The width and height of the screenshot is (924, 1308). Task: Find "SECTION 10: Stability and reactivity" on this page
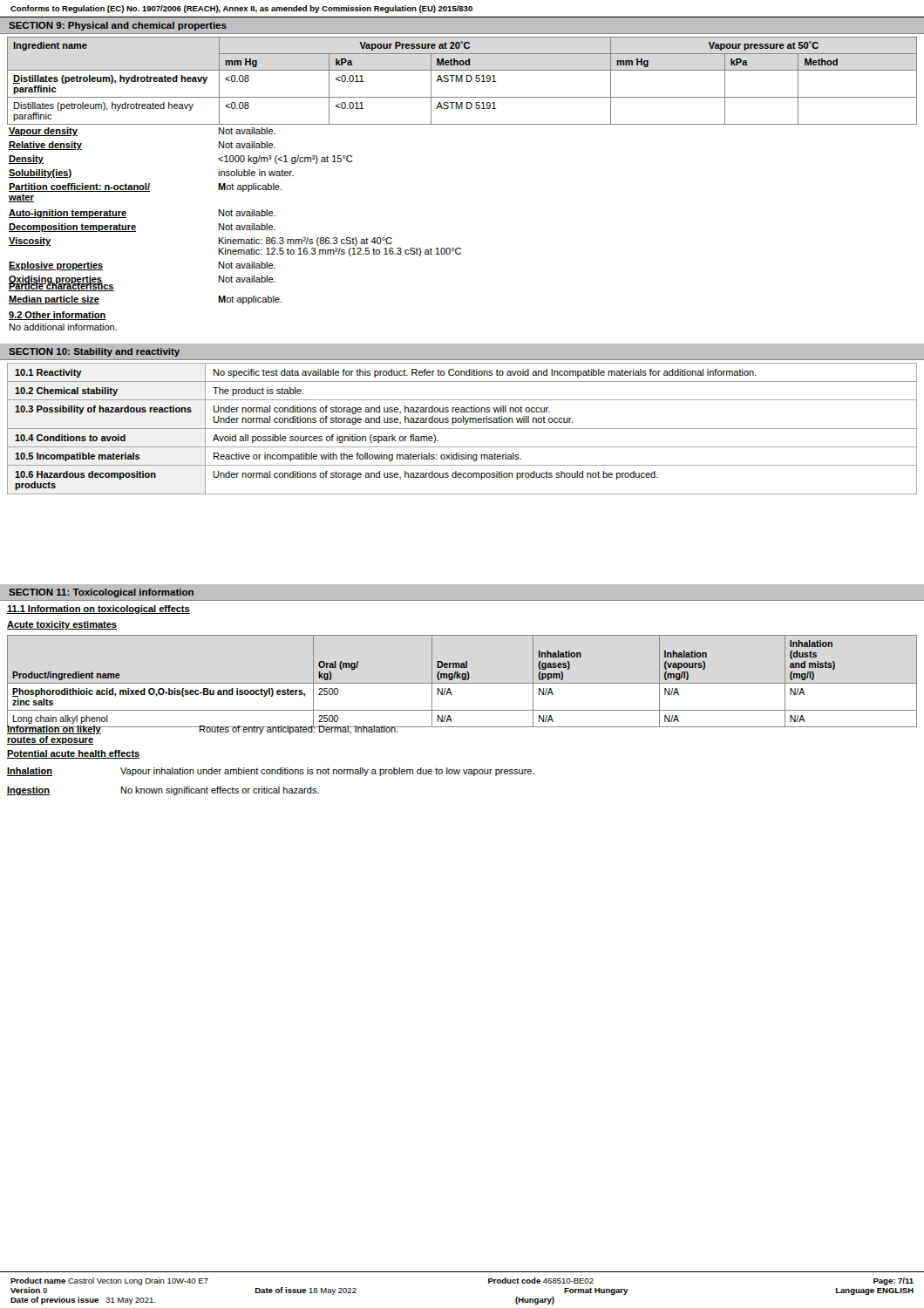[94, 351]
